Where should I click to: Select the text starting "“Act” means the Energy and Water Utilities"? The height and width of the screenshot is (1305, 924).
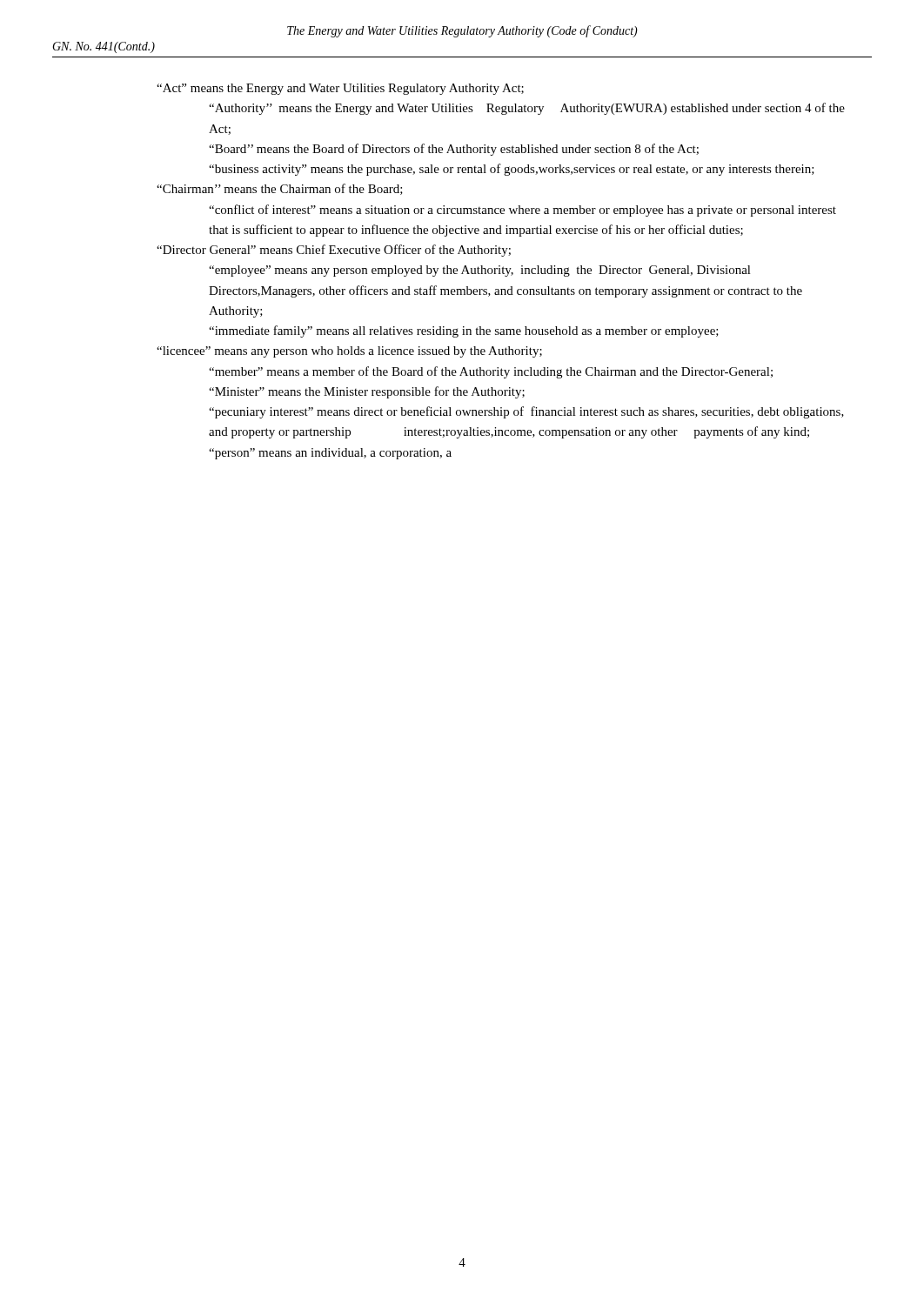point(506,270)
